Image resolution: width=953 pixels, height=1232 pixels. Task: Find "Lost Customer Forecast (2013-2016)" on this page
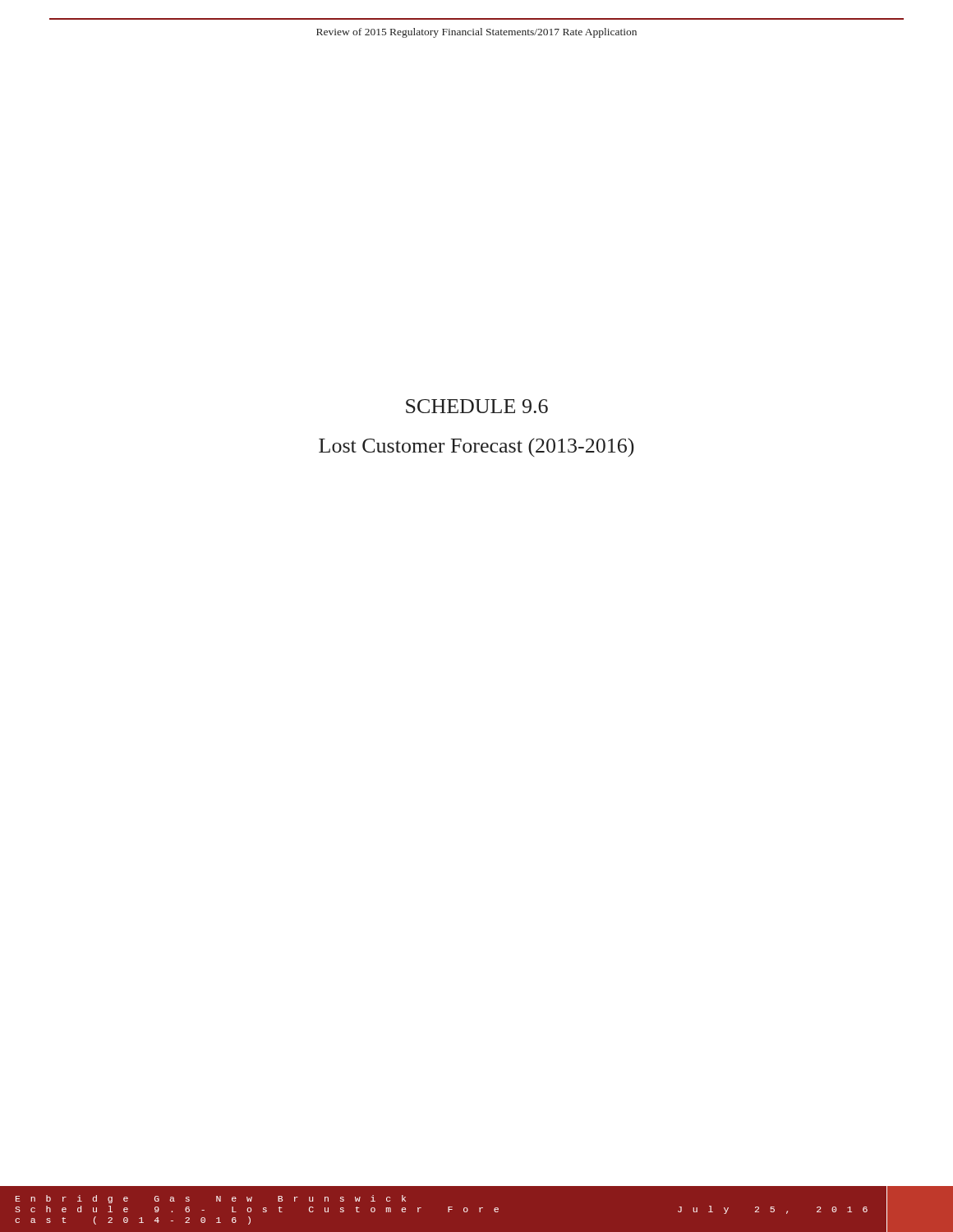tap(476, 446)
